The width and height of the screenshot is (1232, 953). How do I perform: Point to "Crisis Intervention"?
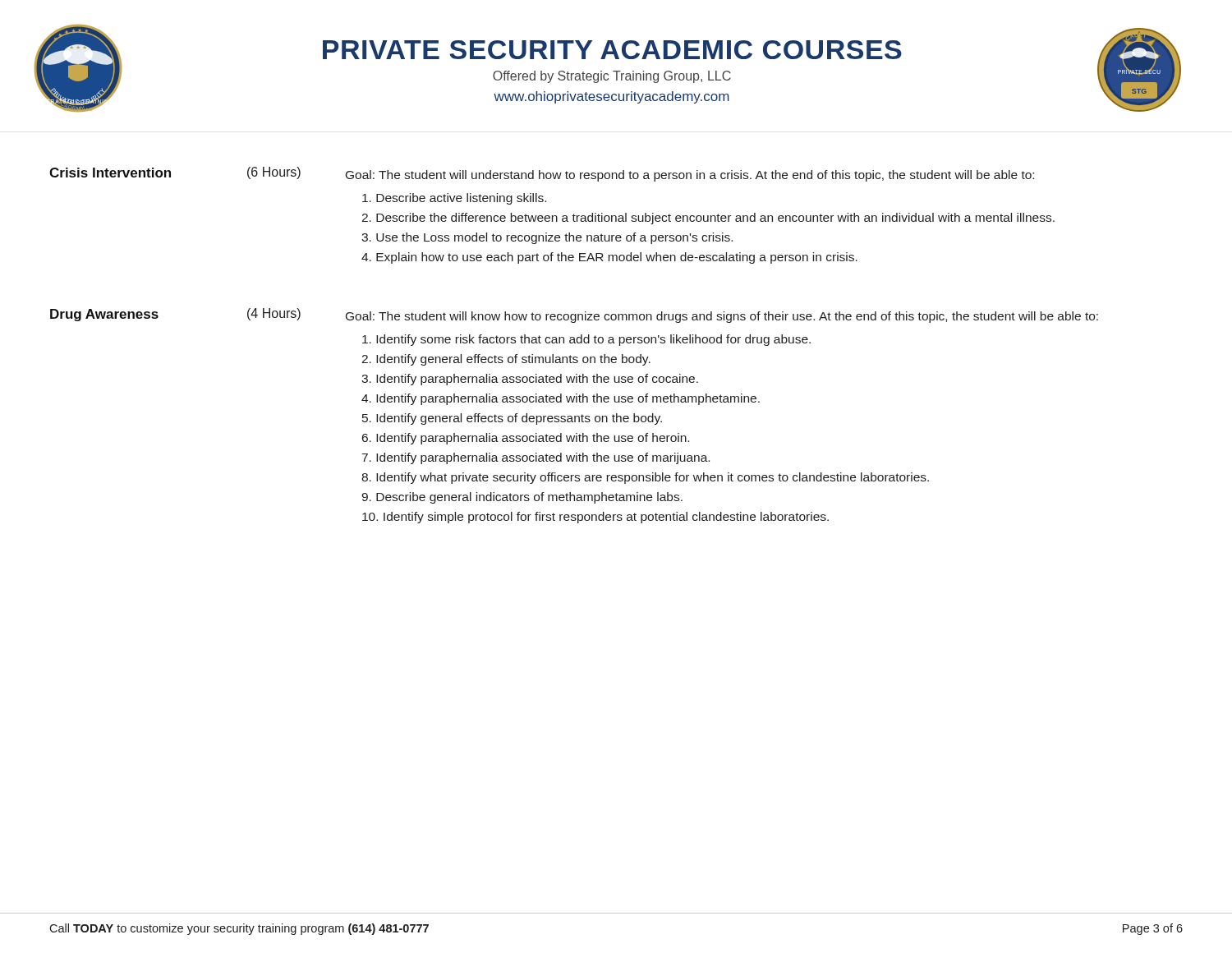click(111, 173)
